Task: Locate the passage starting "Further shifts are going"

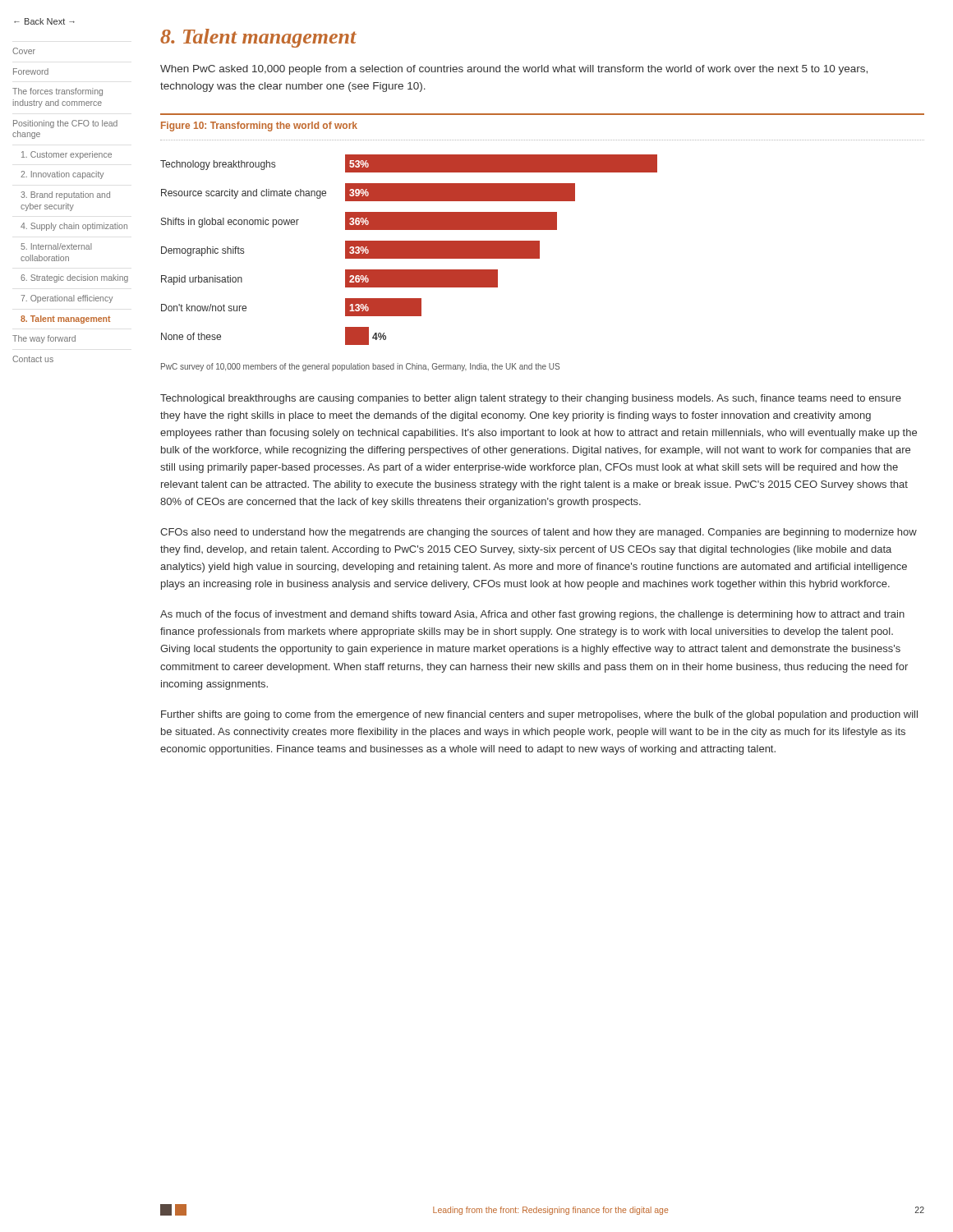Action: pyautogui.click(x=539, y=731)
